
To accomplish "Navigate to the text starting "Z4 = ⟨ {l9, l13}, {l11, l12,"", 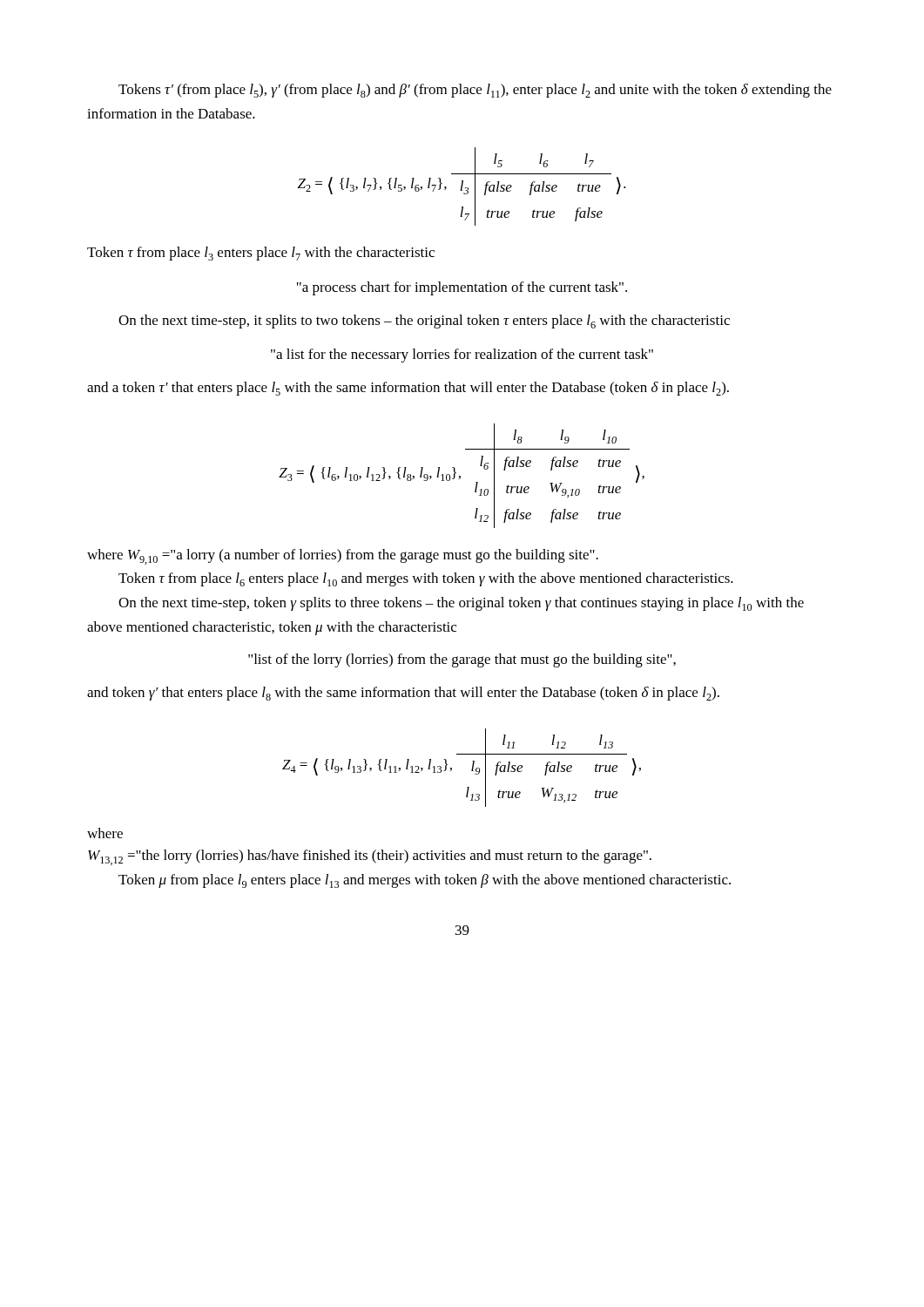I will [462, 767].
